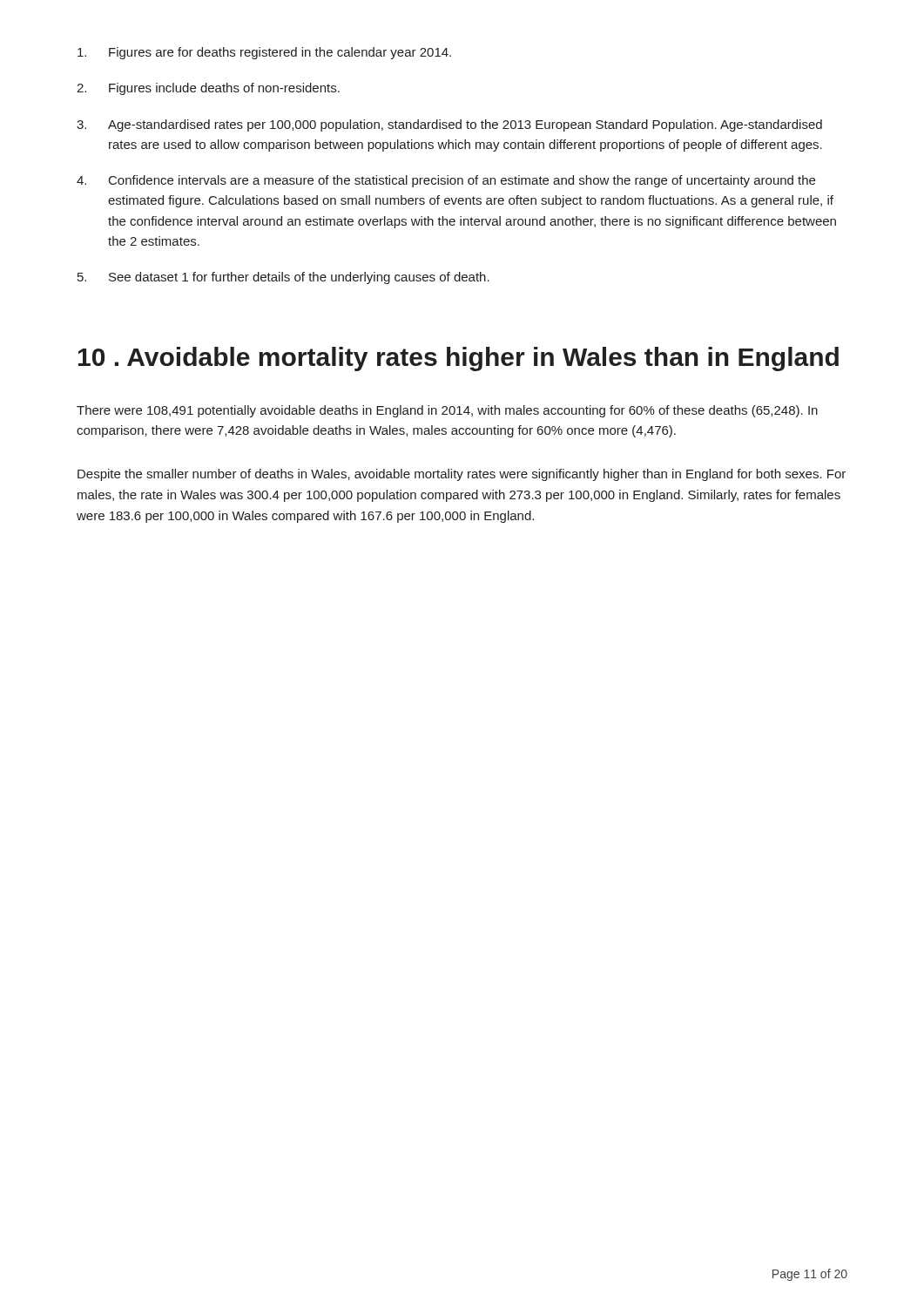Select the list item containing "Figures are for deaths registered in the calendar"

click(x=264, y=53)
